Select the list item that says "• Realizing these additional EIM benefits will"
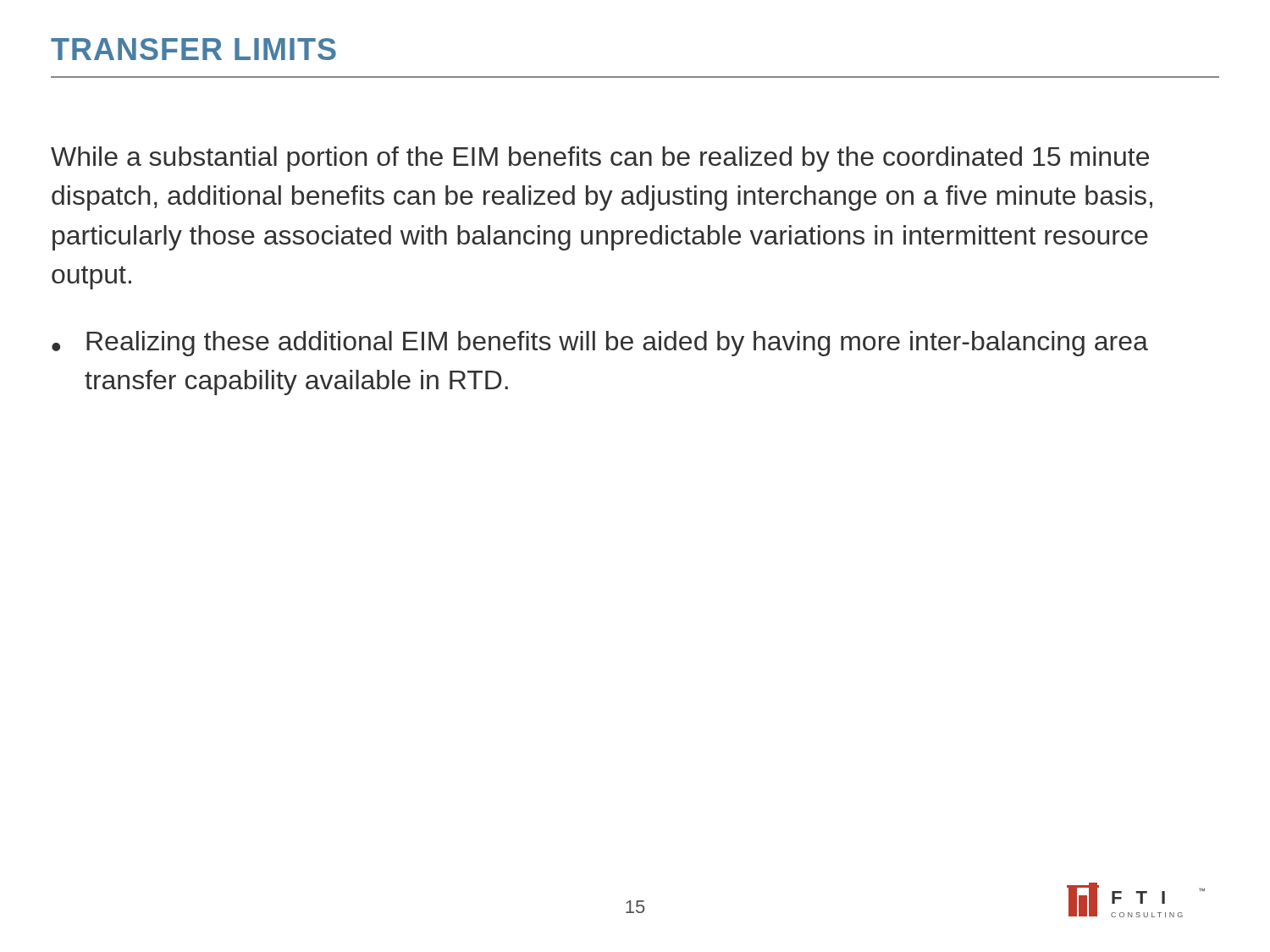 click(635, 361)
